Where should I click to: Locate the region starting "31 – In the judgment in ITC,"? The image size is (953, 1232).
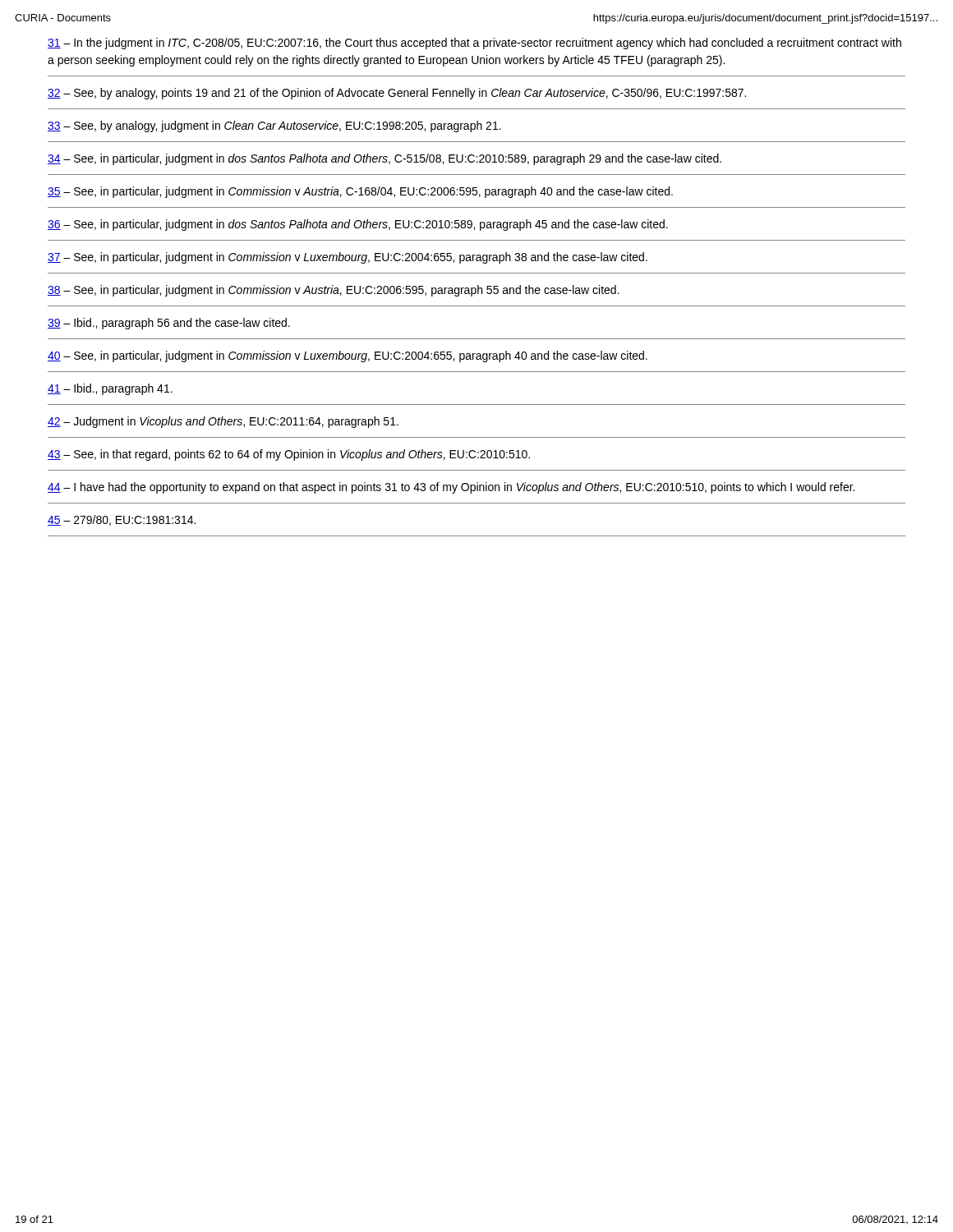475,51
